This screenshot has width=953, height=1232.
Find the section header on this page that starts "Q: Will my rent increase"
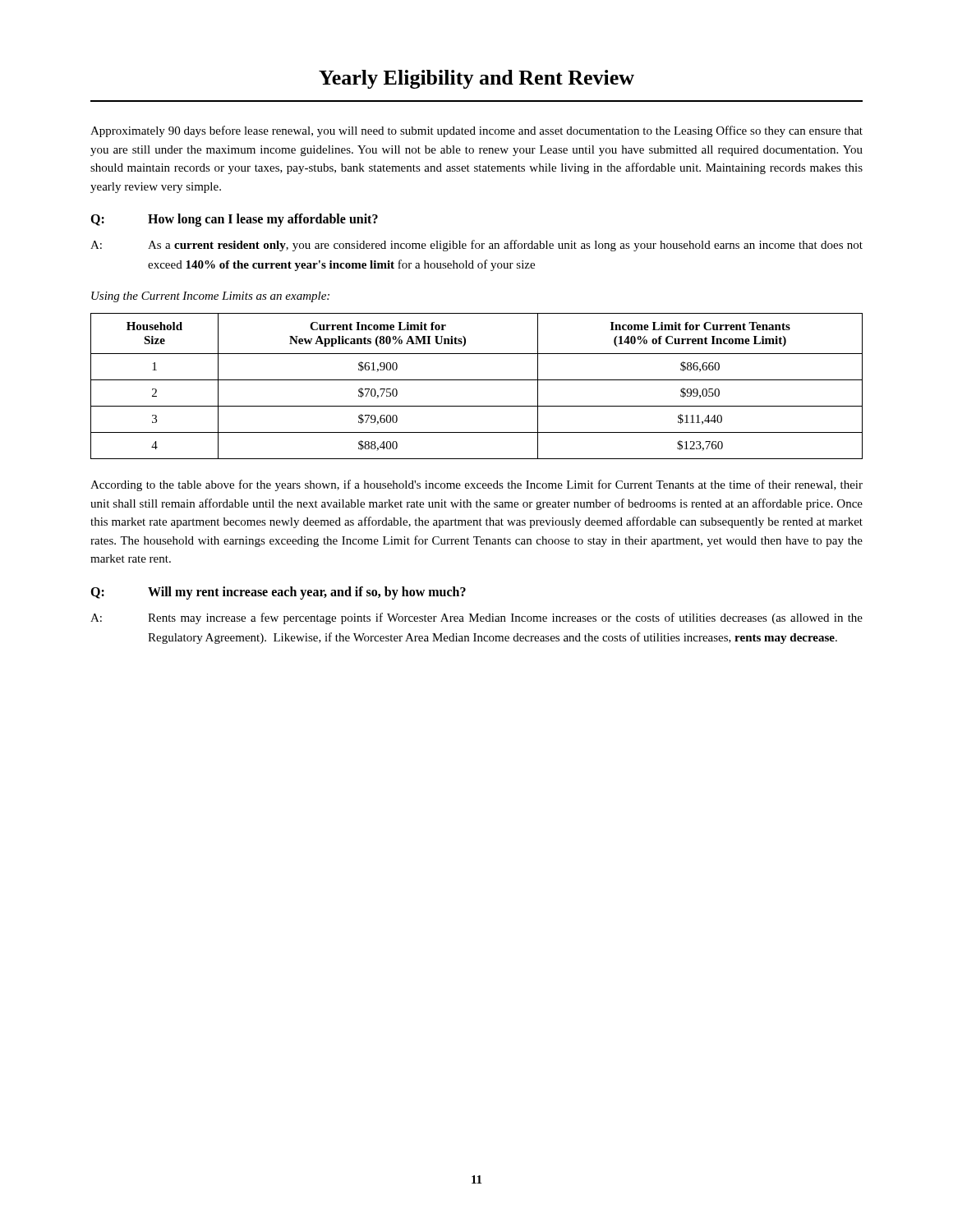click(x=278, y=592)
